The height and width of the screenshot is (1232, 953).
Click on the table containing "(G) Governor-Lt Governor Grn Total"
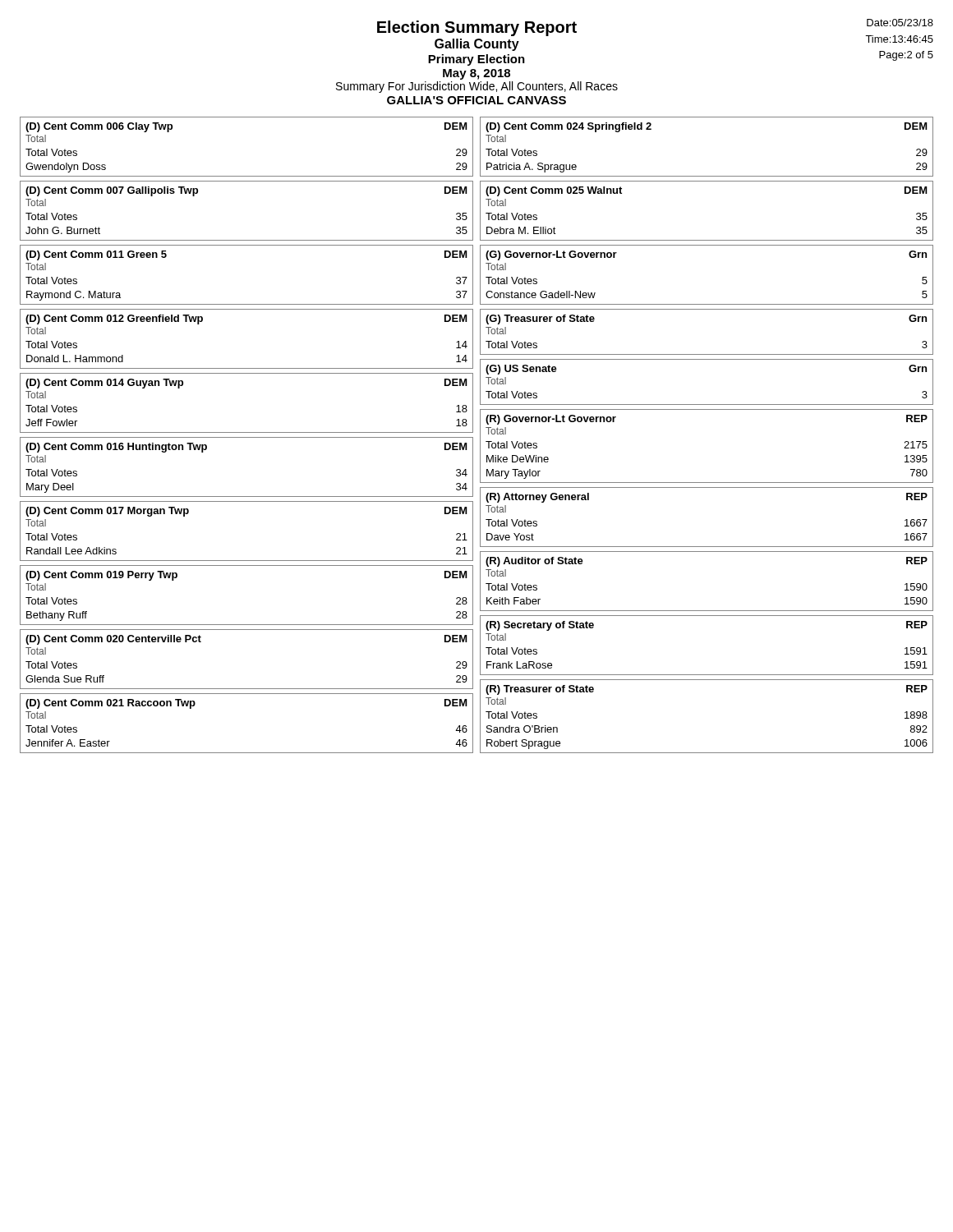pyautogui.click(x=707, y=275)
